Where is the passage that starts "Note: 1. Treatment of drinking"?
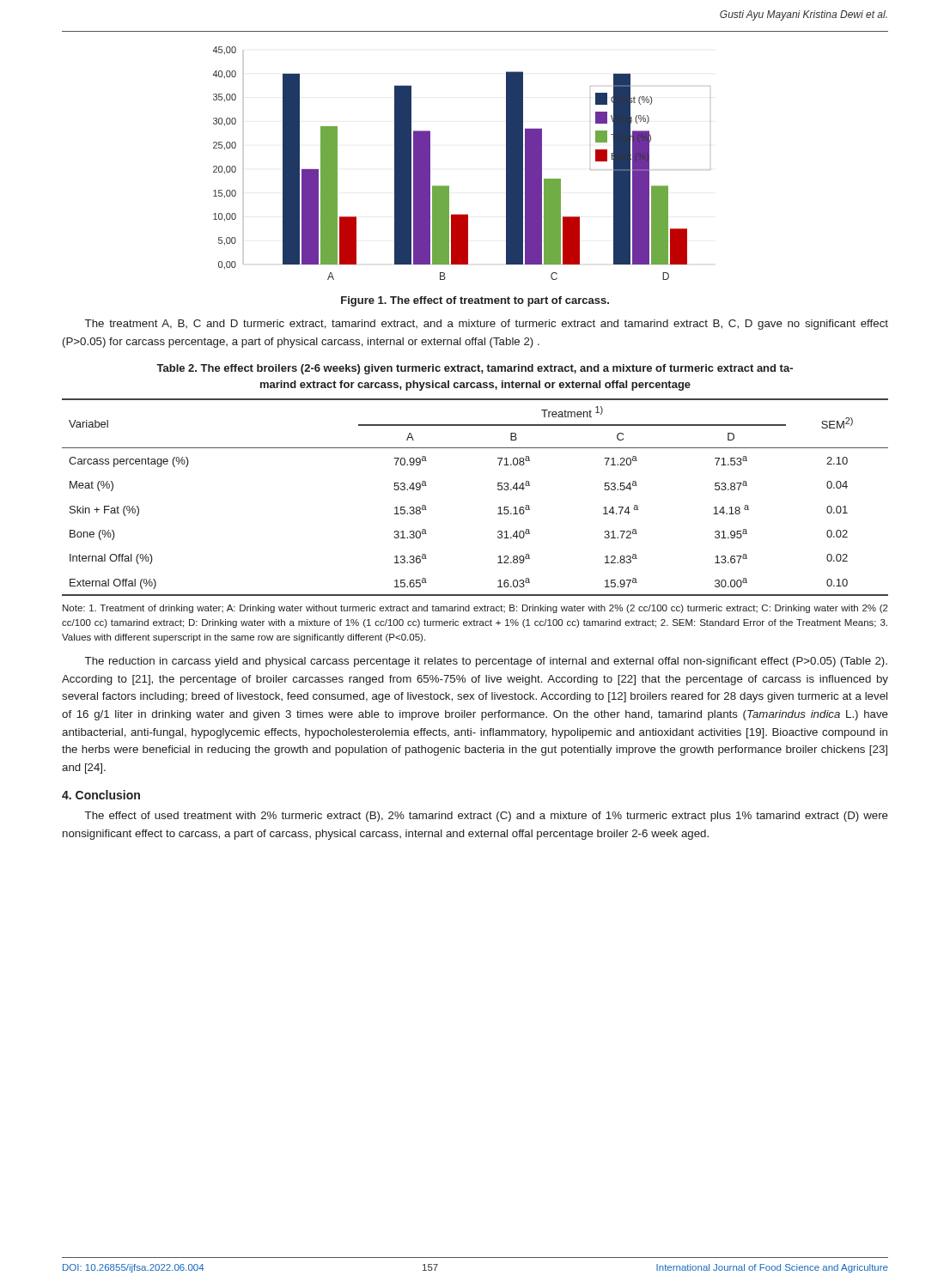This screenshot has width=950, height=1288. pyautogui.click(x=475, y=622)
